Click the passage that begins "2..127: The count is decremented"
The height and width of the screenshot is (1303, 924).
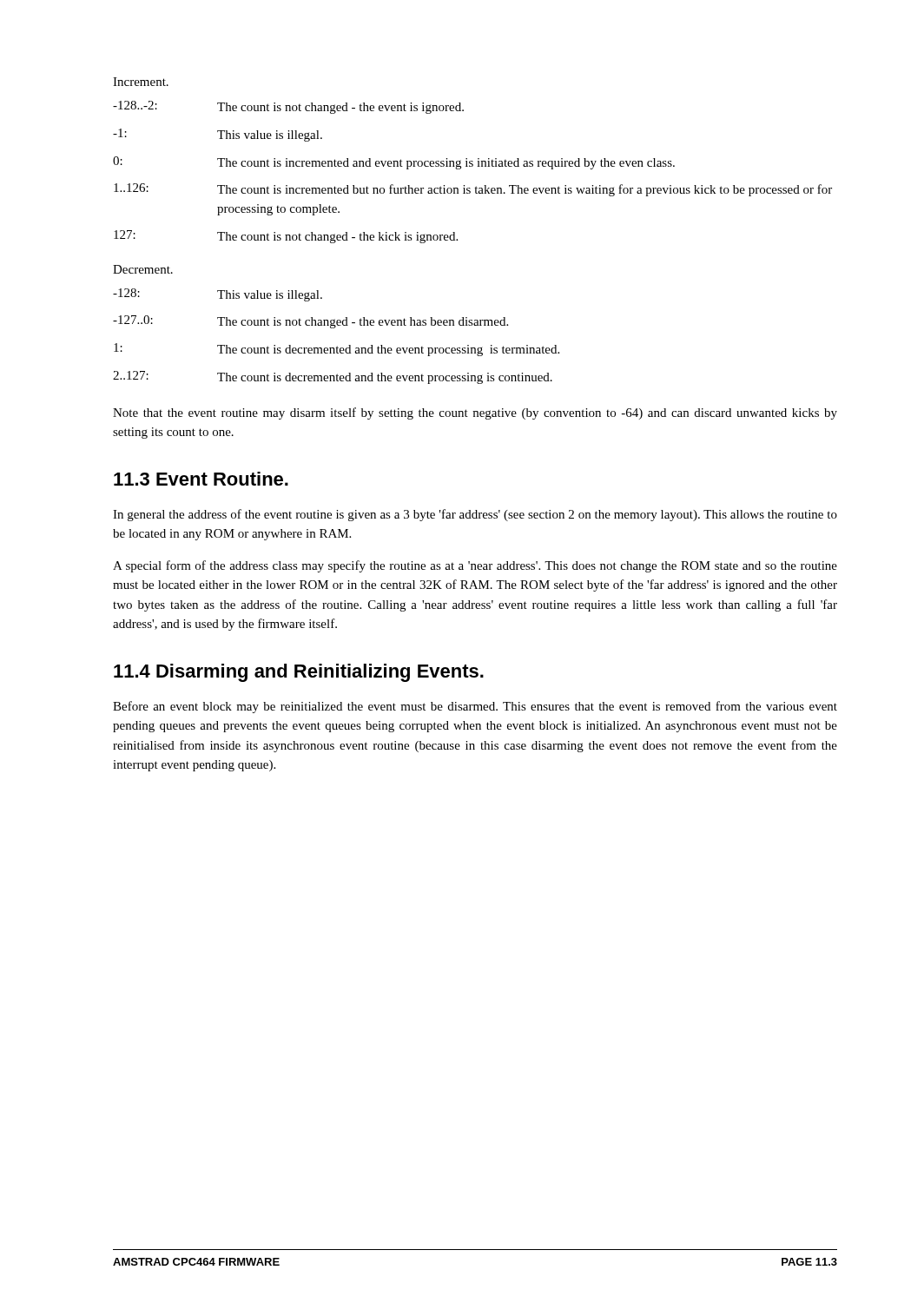[x=475, y=378]
